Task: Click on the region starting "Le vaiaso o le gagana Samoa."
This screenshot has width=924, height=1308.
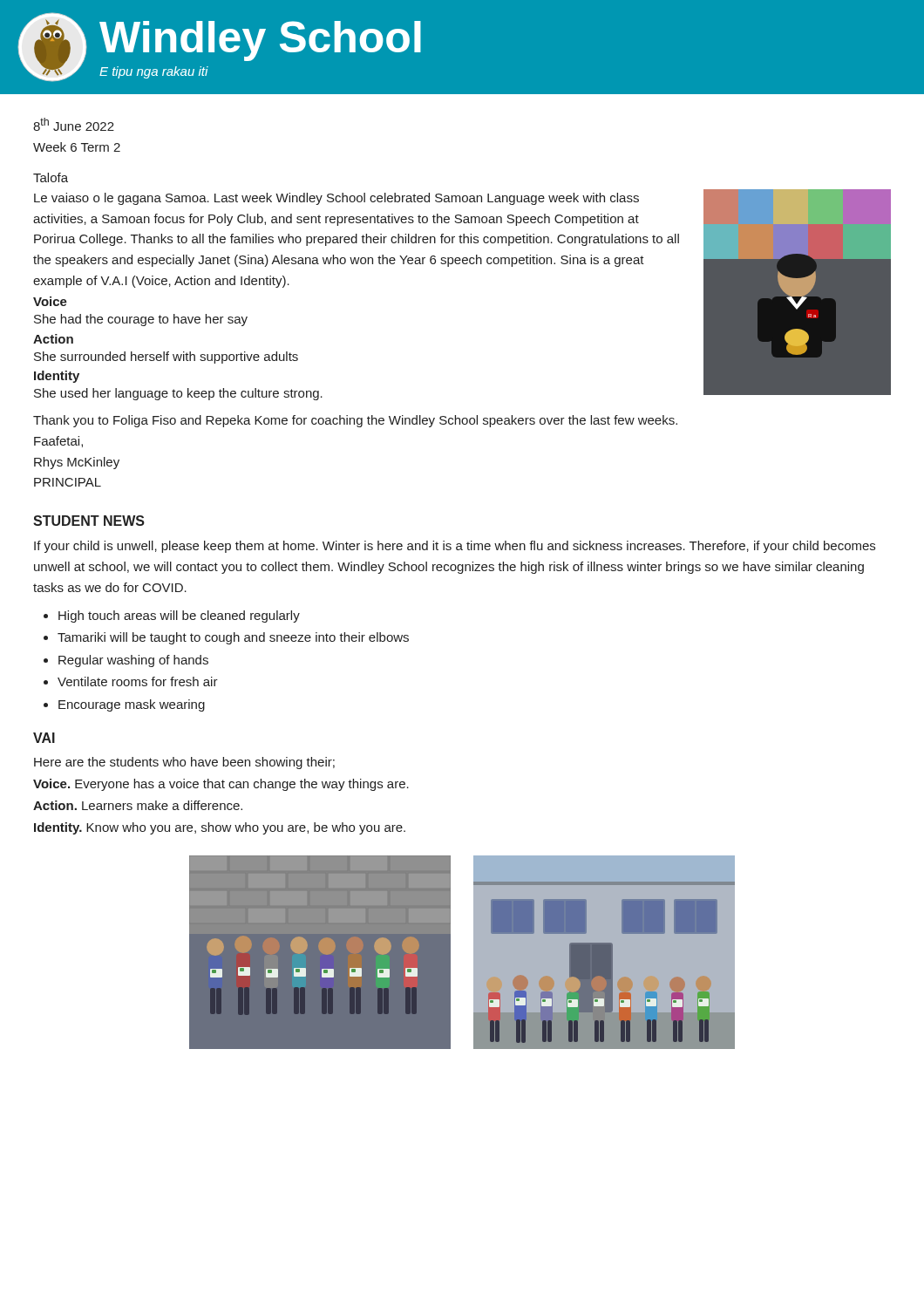Action: (x=356, y=239)
